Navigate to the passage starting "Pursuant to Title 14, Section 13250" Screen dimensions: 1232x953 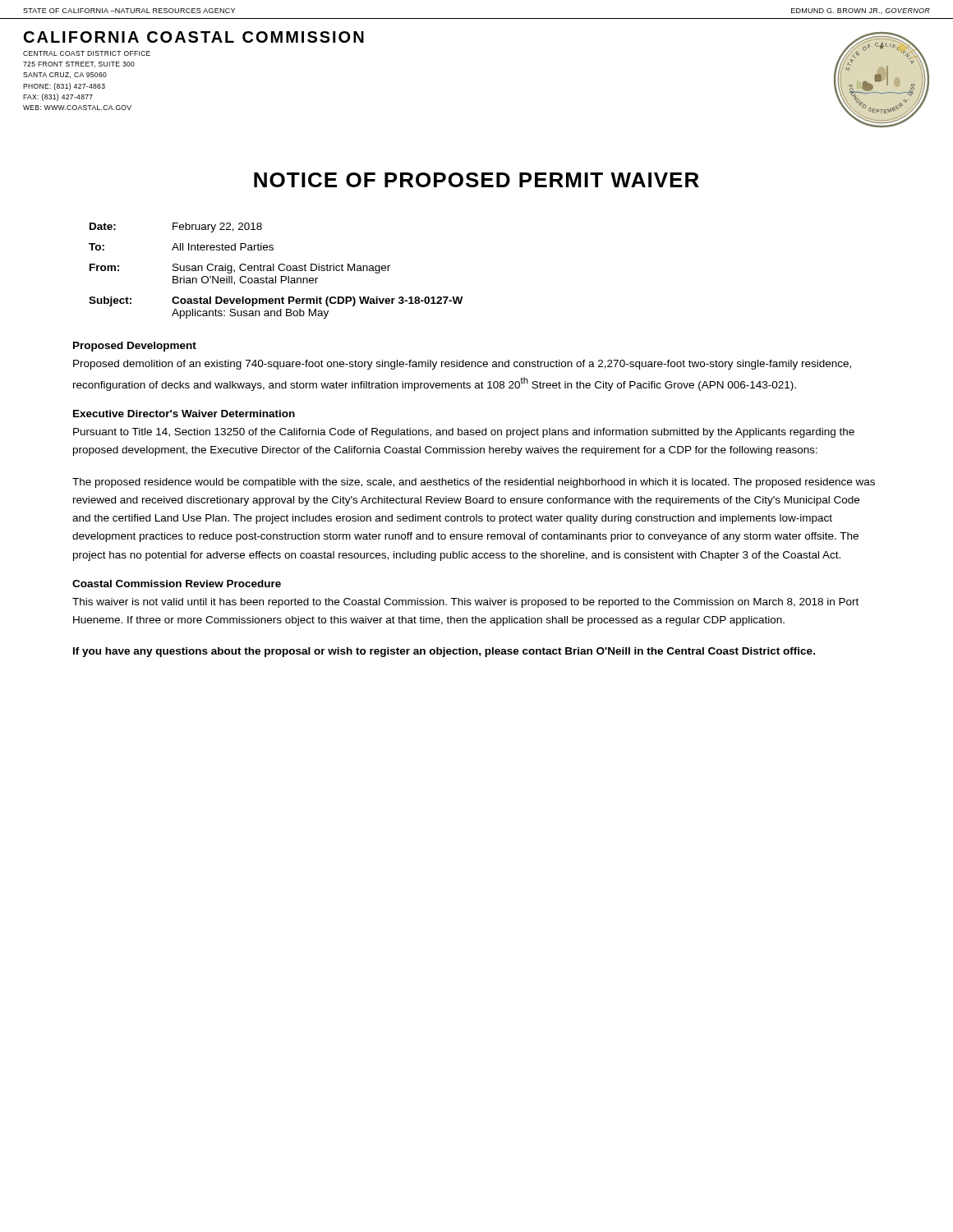click(x=464, y=441)
